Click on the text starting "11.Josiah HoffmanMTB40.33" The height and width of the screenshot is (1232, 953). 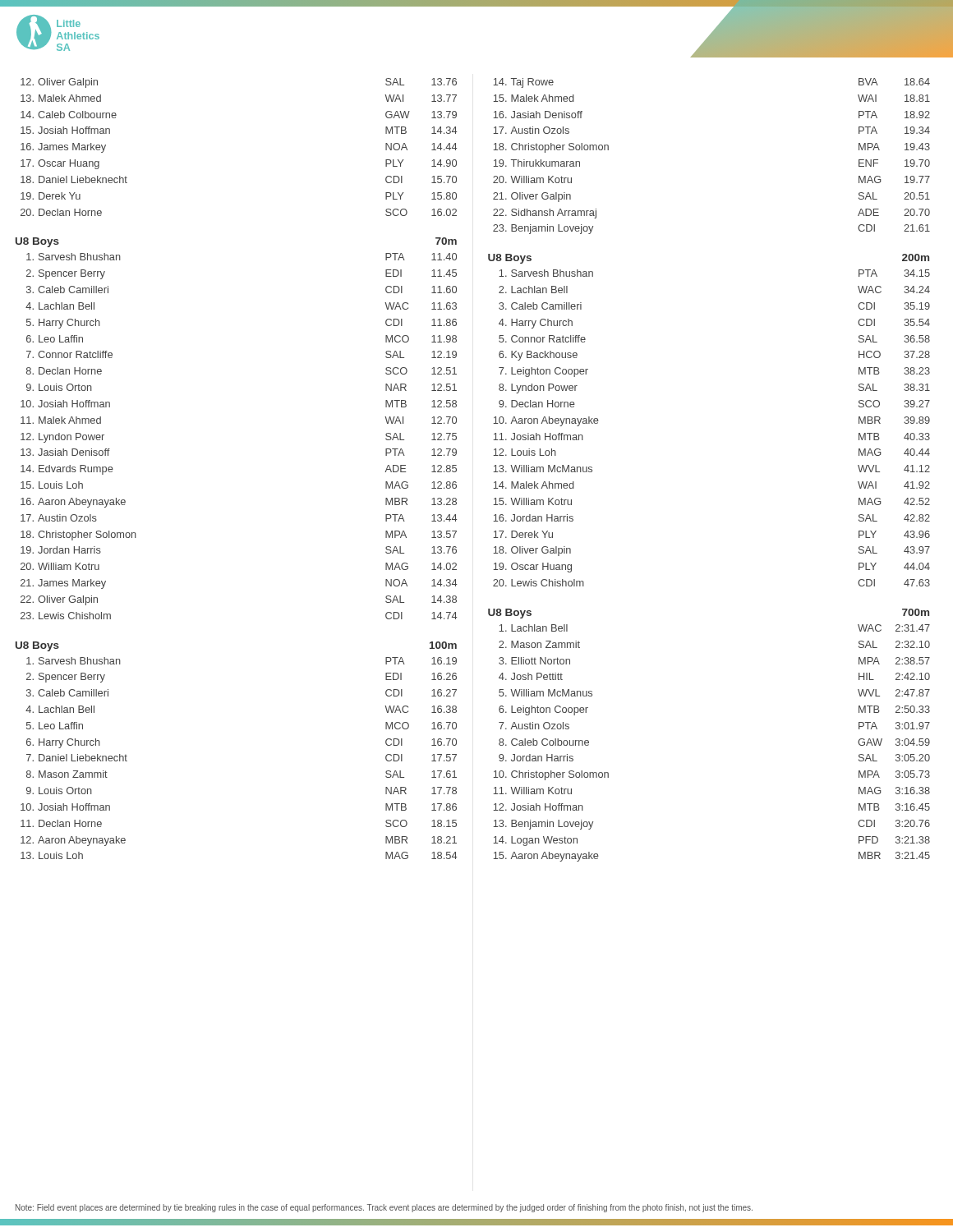coord(537,437)
